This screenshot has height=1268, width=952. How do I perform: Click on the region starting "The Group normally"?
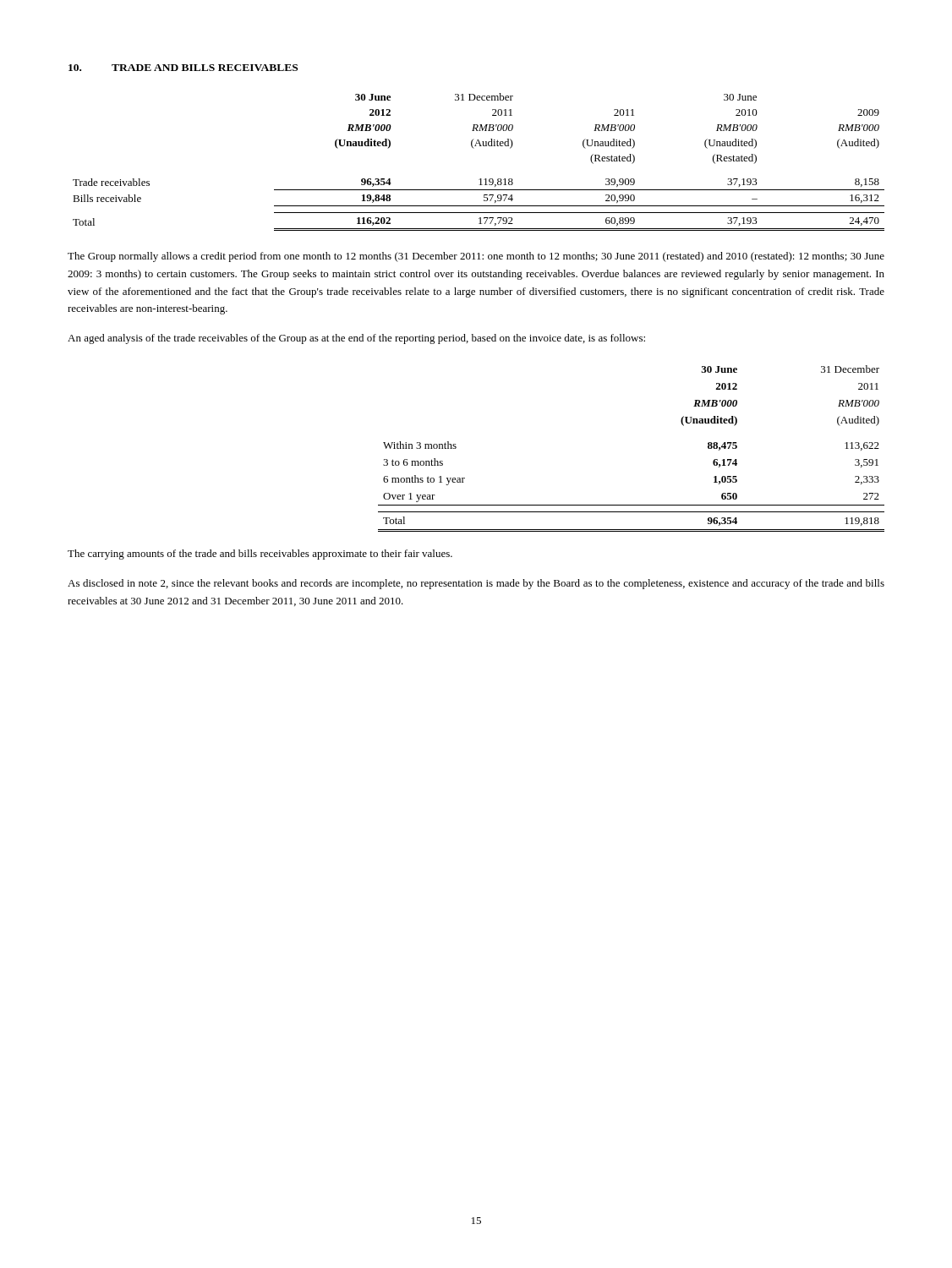click(476, 282)
